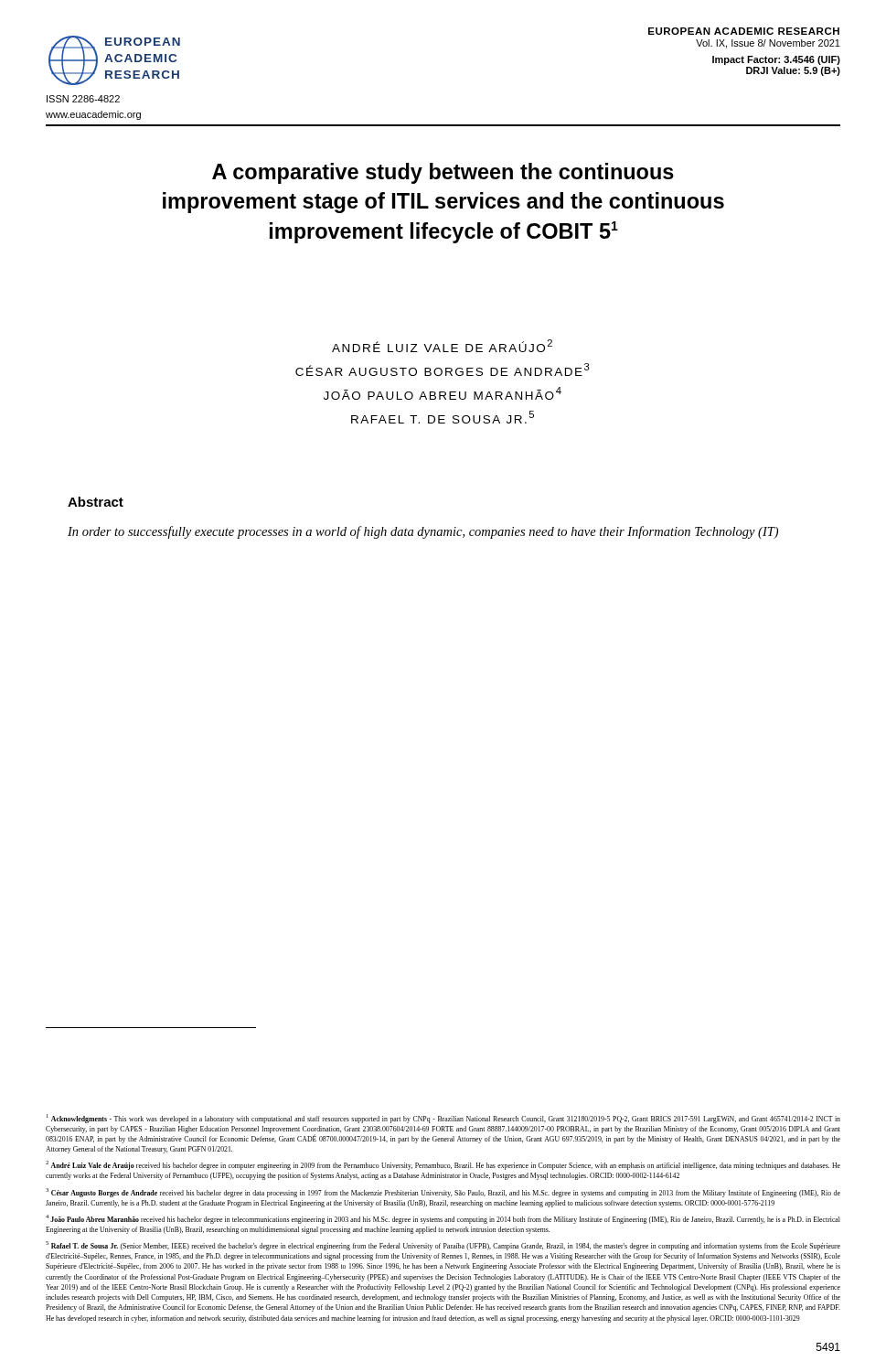Screen dimensions: 1372x886
Task: Select the footnote that says "1 Acknowledgments - This work"
Action: (x=443, y=1217)
